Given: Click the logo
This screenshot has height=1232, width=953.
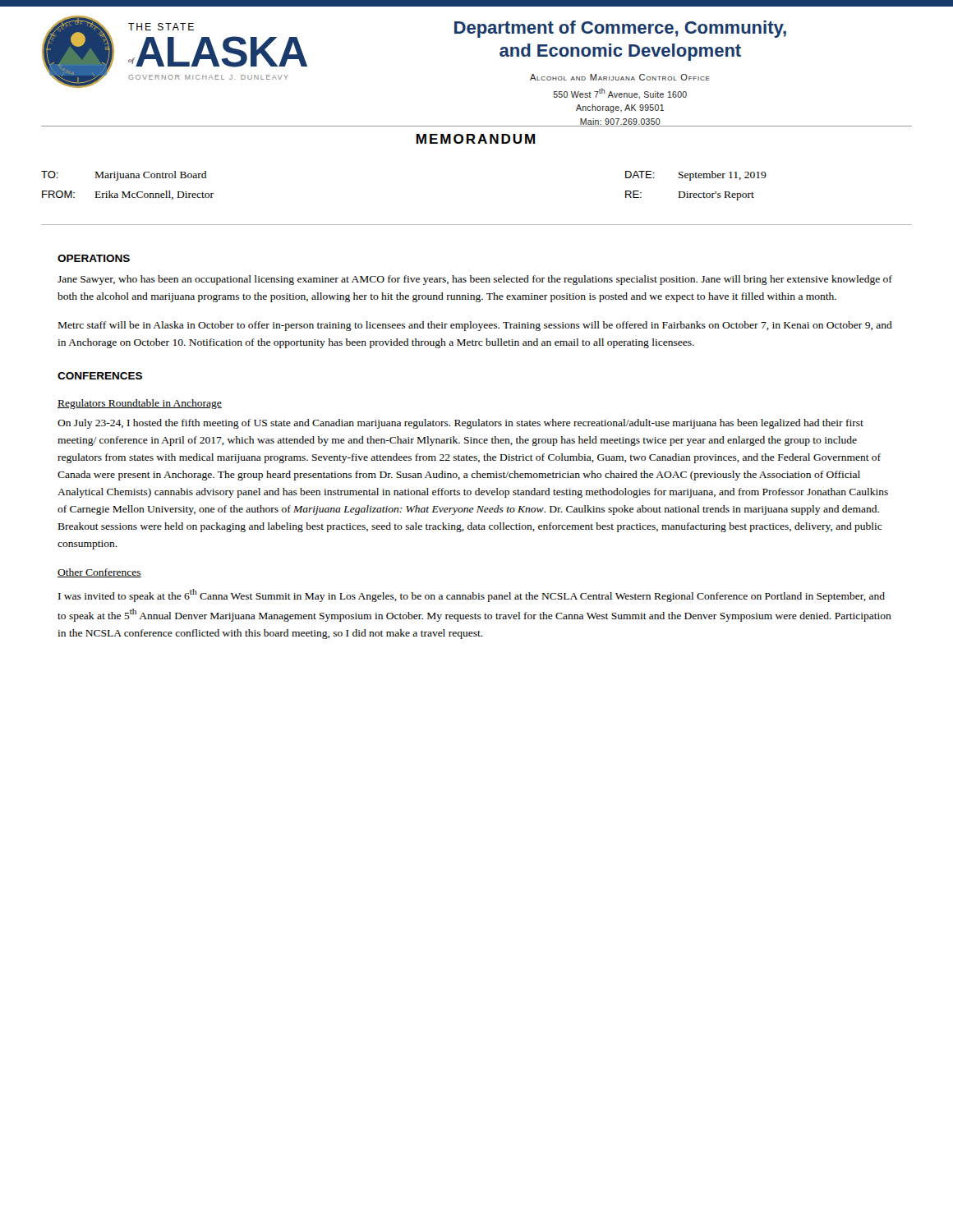Looking at the screenshot, I should [x=174, y=52].
